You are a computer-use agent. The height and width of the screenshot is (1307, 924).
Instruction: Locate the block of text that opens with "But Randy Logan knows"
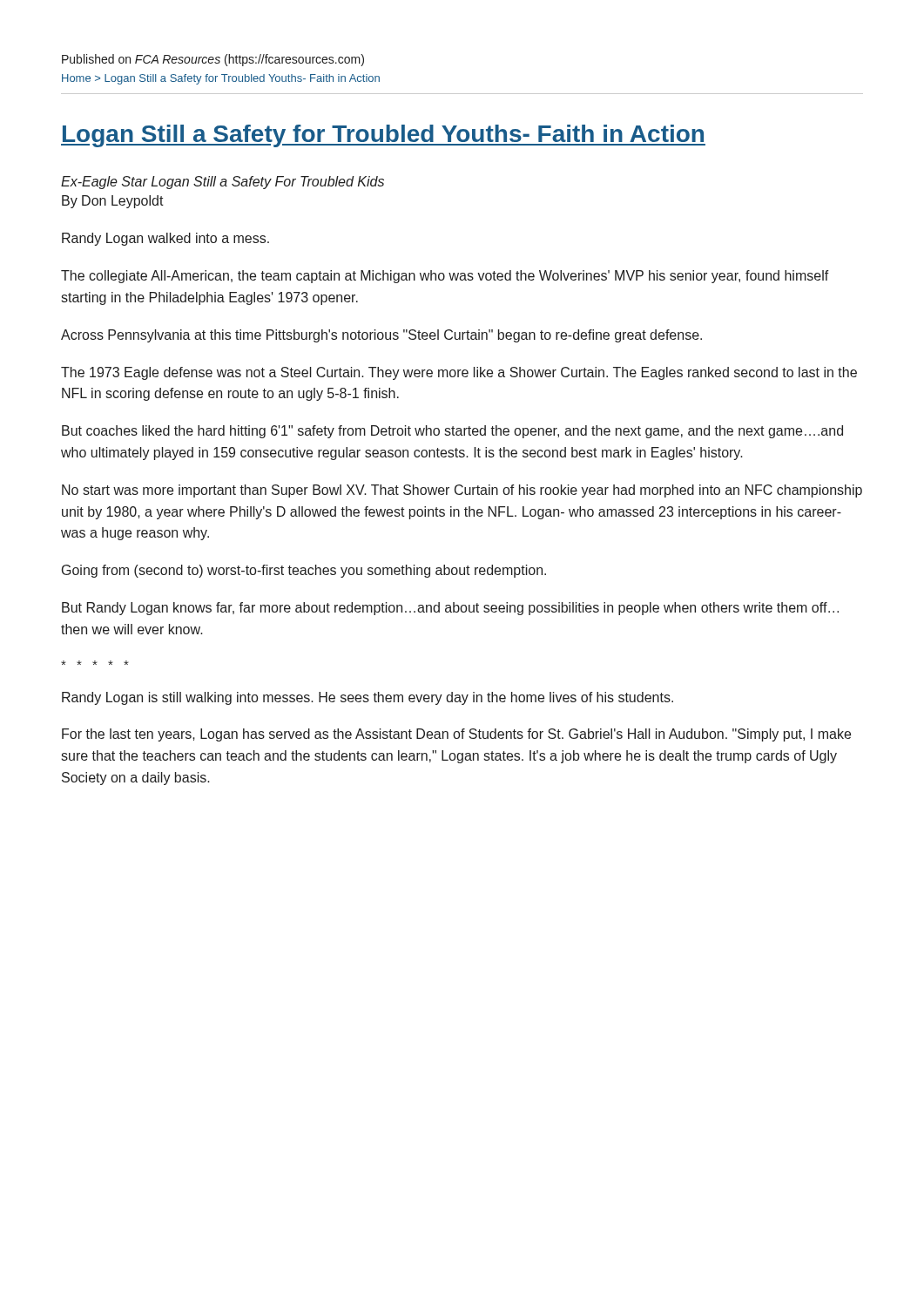point(451,619)
